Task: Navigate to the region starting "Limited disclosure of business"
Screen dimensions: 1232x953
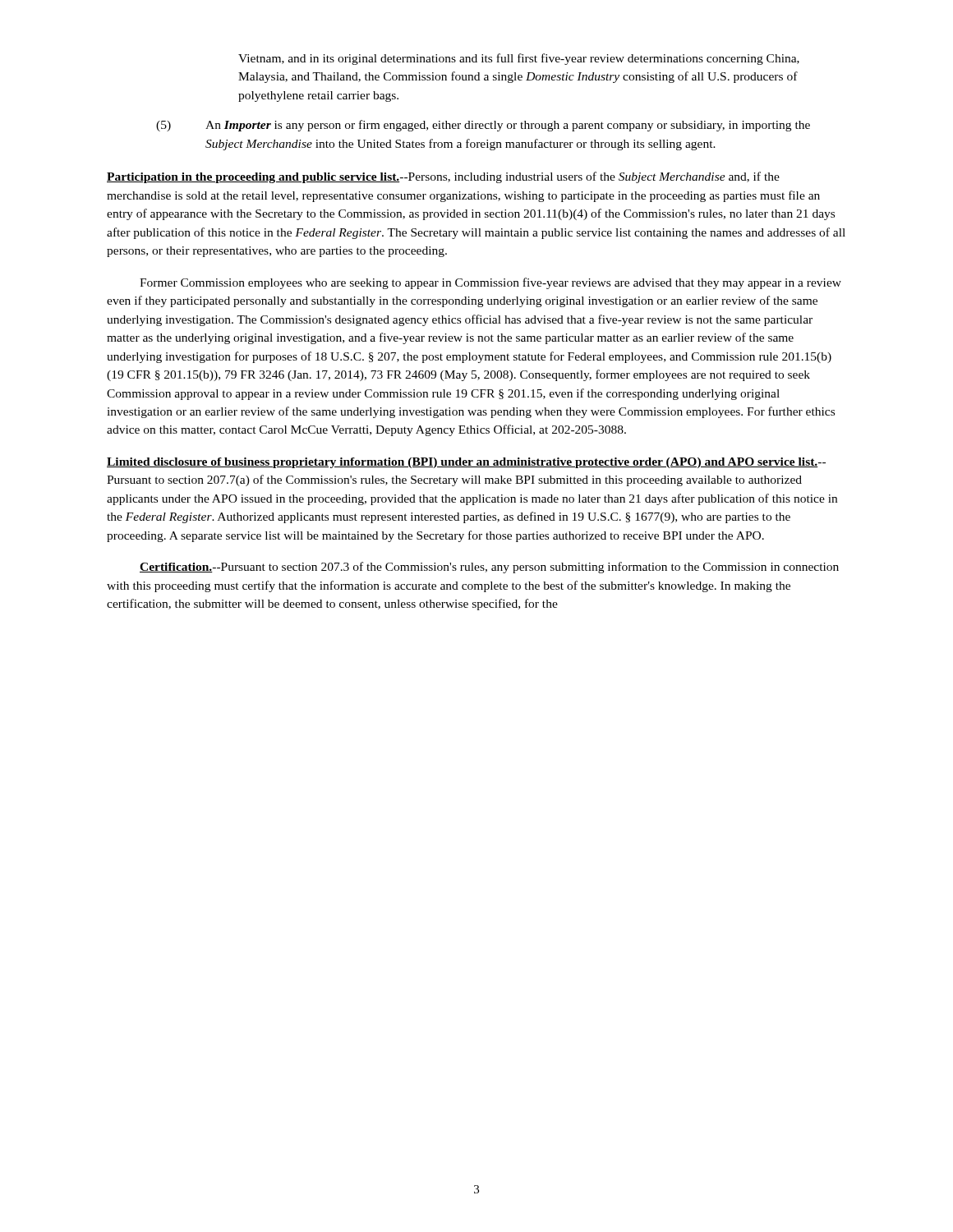Action: (472, 498)
